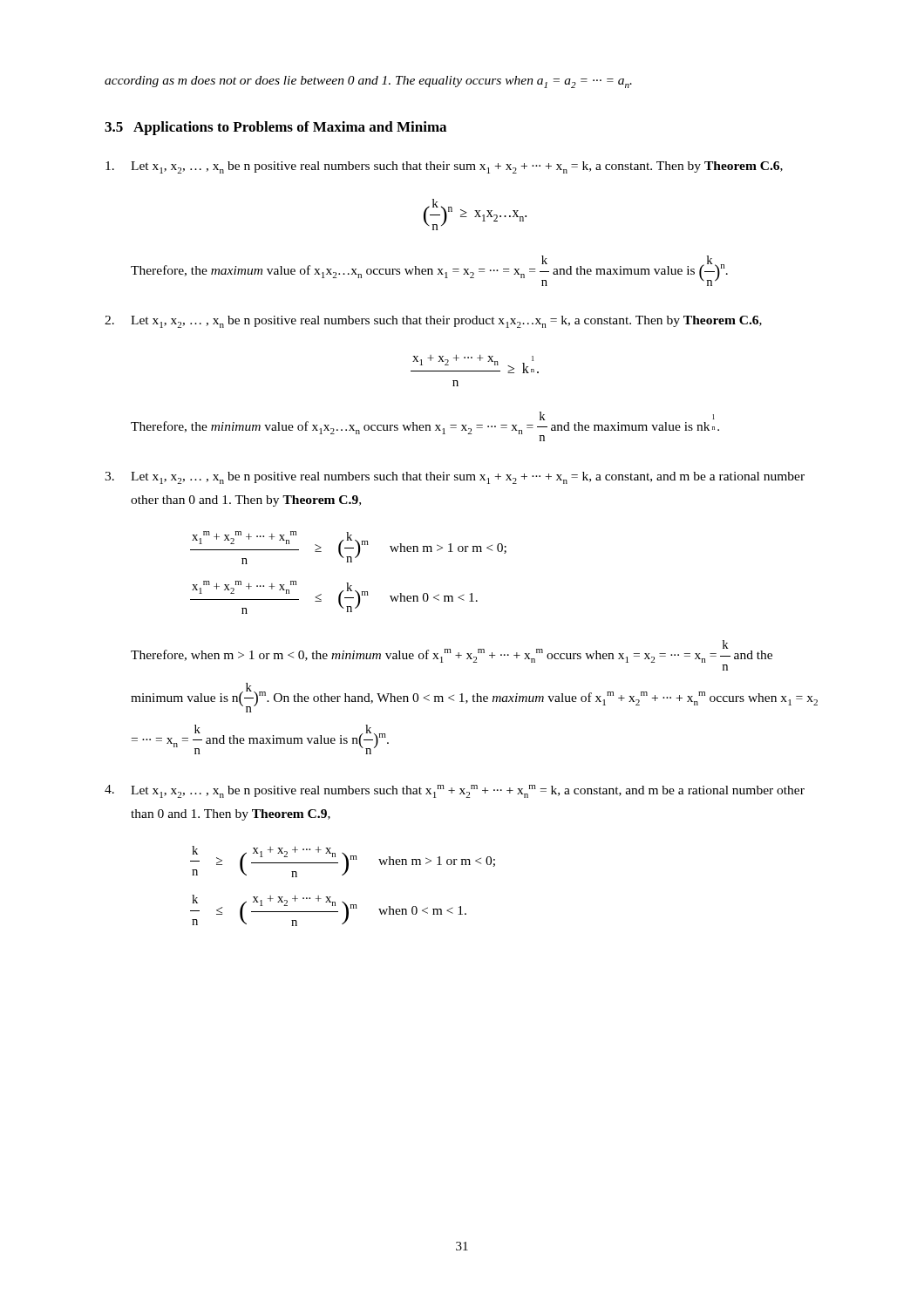
Task: Point to the passage starting "3. Let x1, x2, … , xn be"
Action: click(x=462, y=613)
